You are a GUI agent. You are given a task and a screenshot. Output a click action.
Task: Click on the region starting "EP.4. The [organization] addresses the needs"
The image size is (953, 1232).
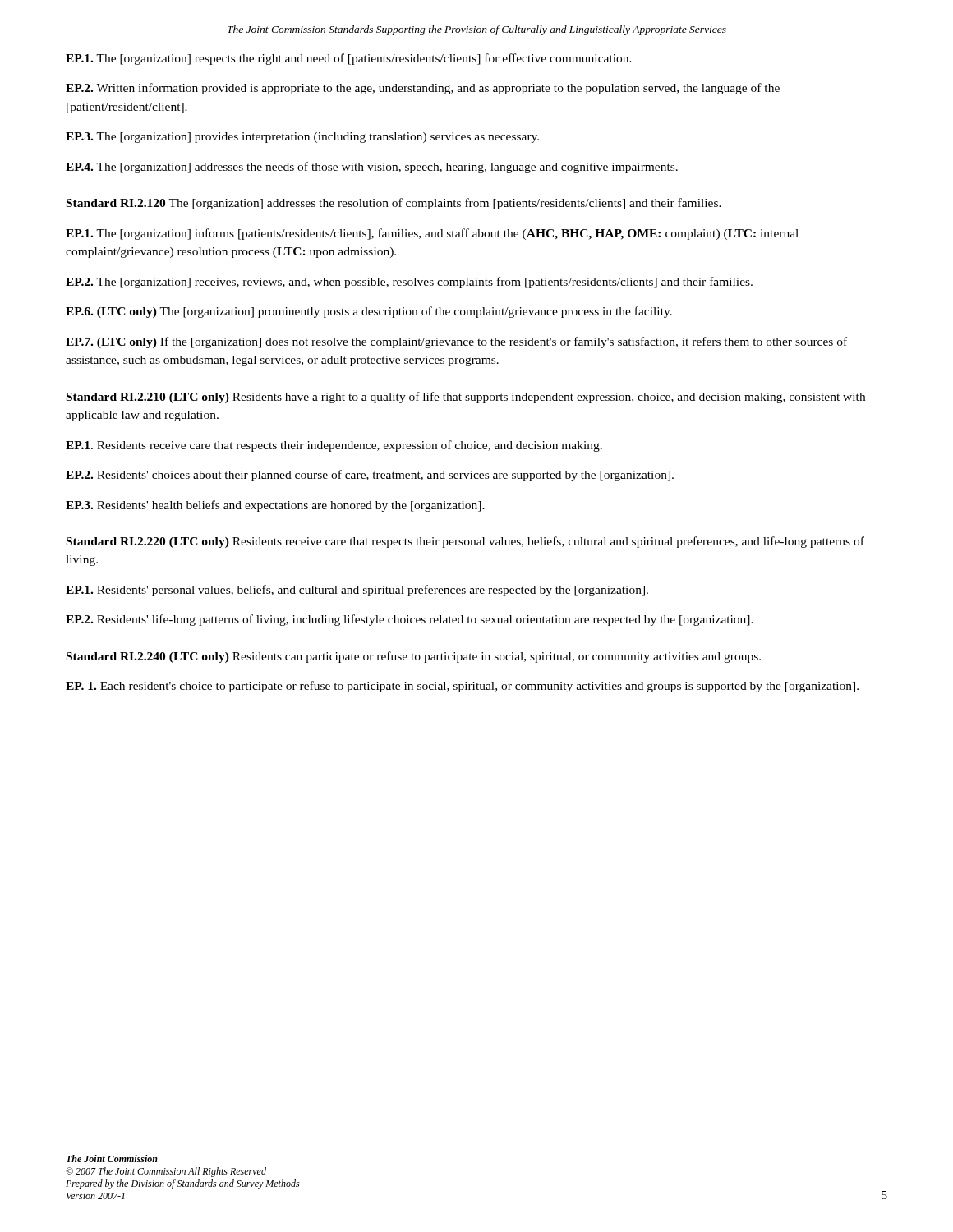pos(476,167)
